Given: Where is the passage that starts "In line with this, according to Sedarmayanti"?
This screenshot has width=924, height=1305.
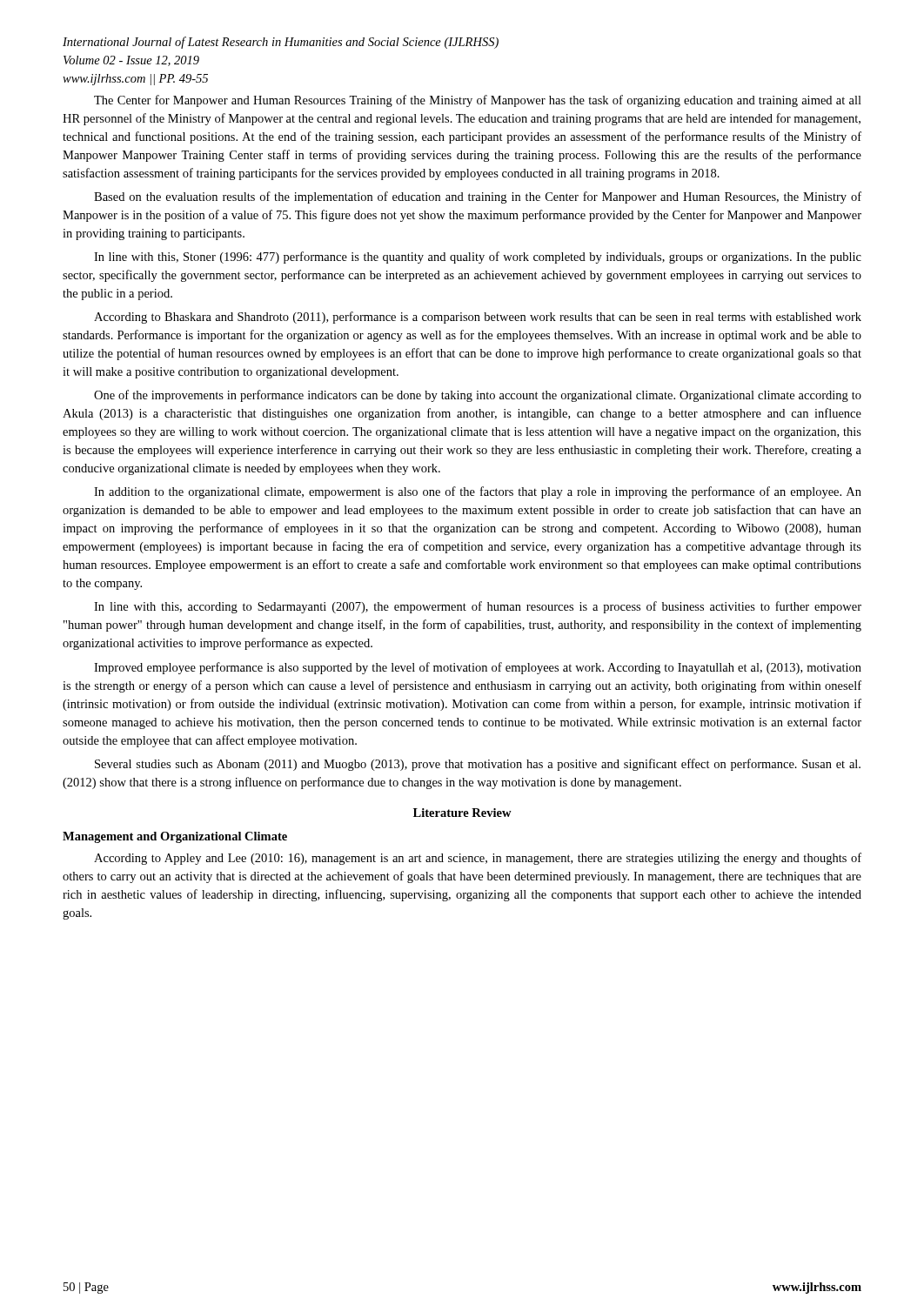Looking at the screenshot, I should pyautogui.click(x=462, y=625).
